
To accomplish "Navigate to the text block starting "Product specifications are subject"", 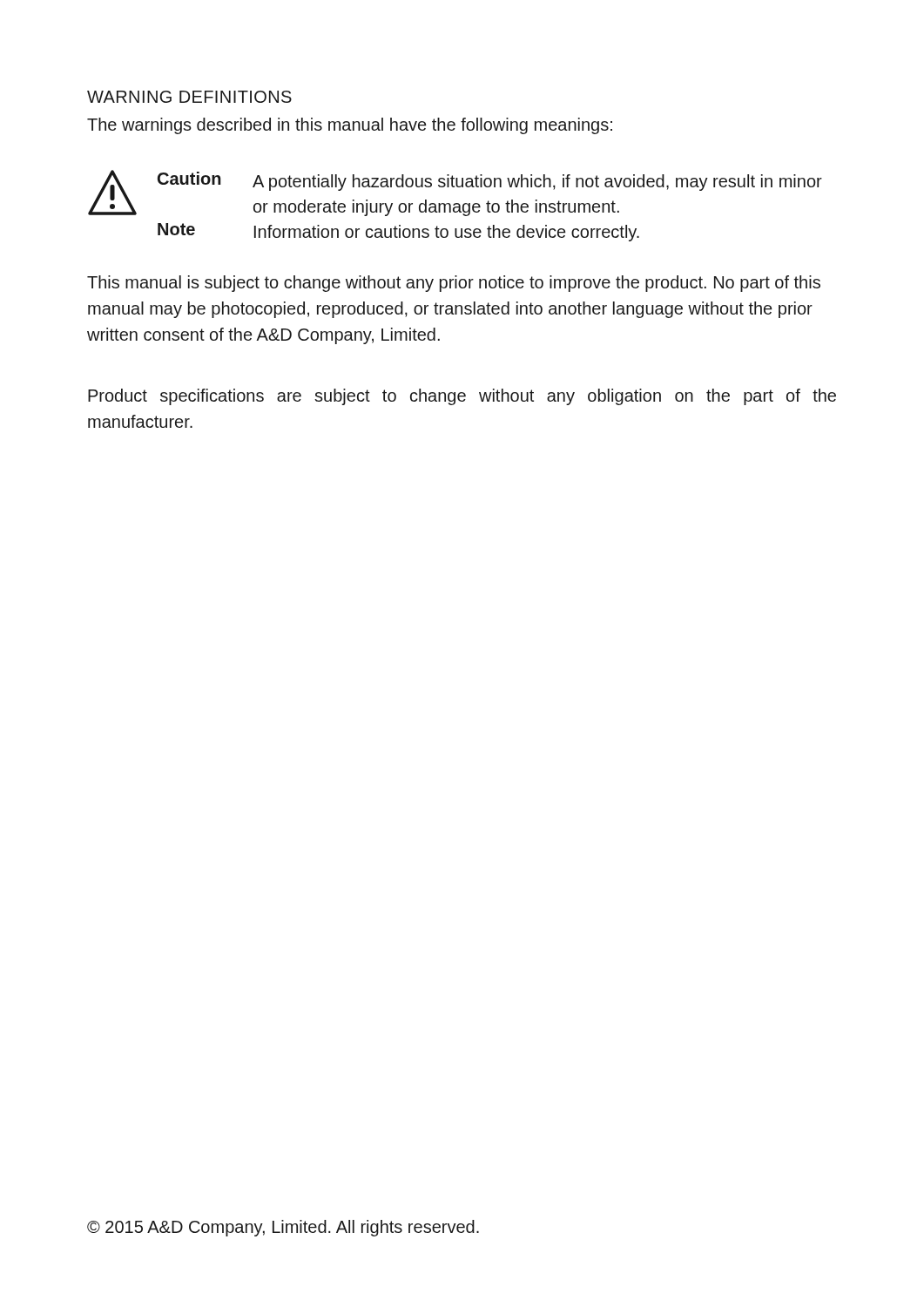I will click(462, 409).
